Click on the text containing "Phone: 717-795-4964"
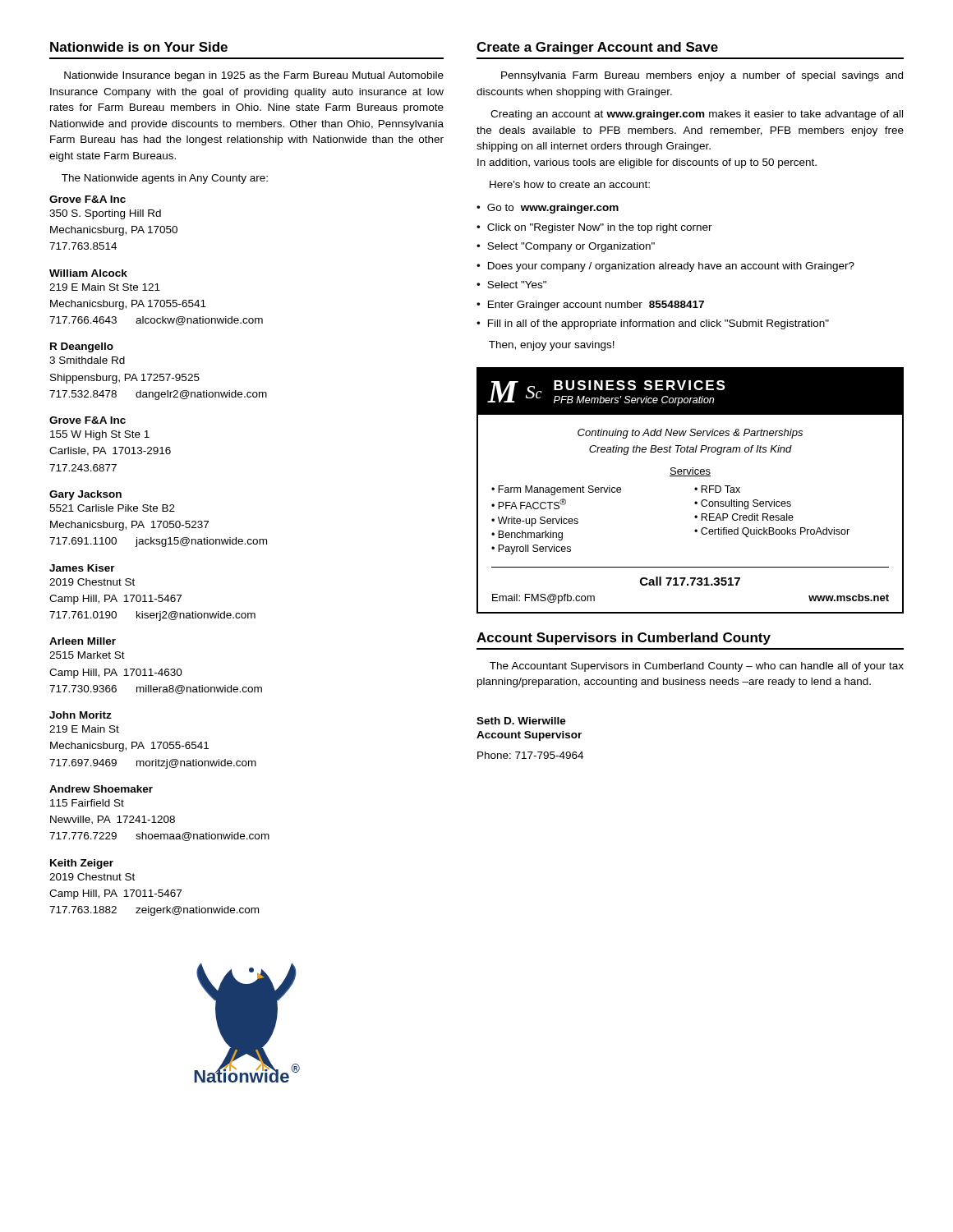953x1232 pixels. [530, 755]
